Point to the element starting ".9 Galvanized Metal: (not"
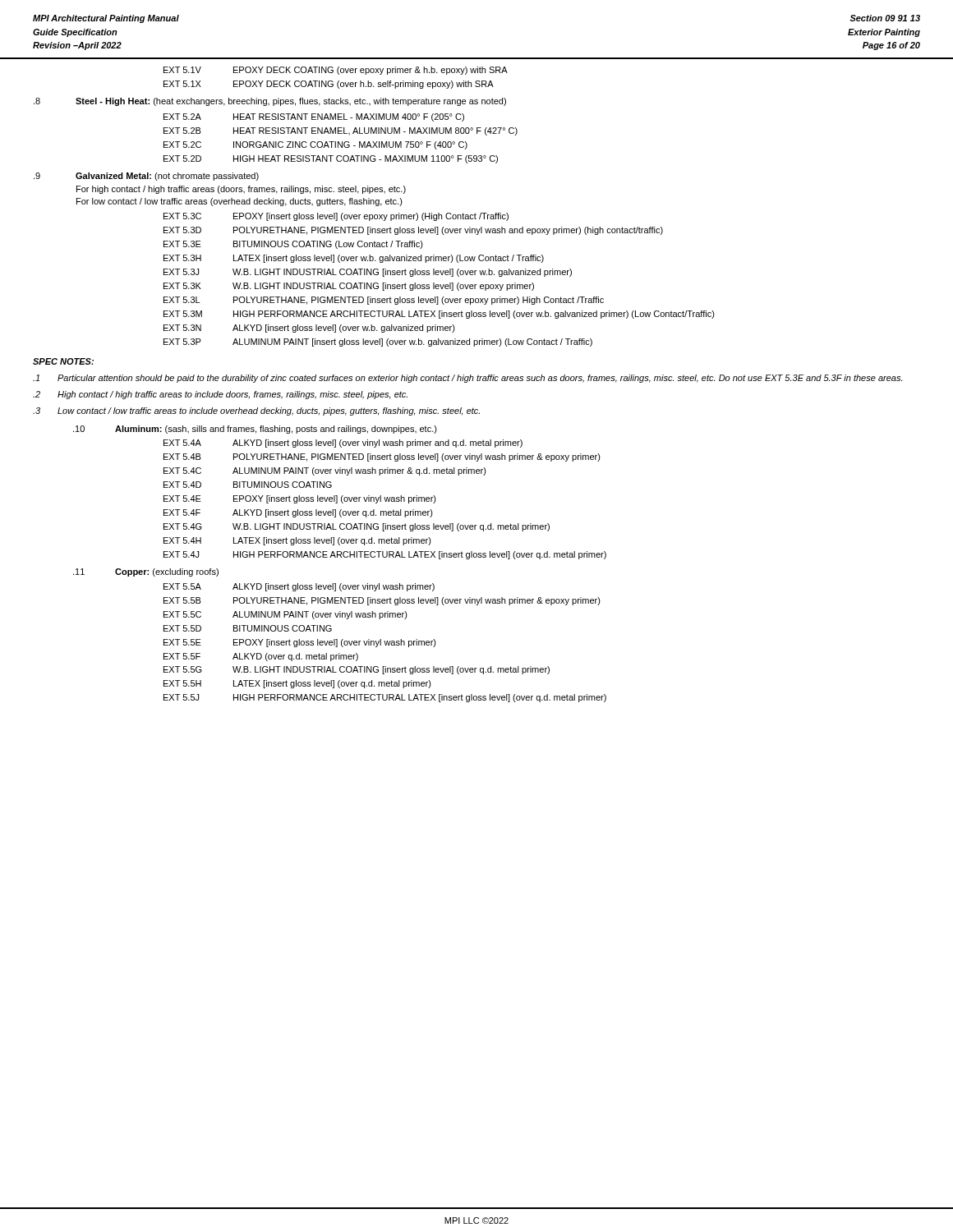The height and width of the screenshot is (1232, 953). coord(146,177)
